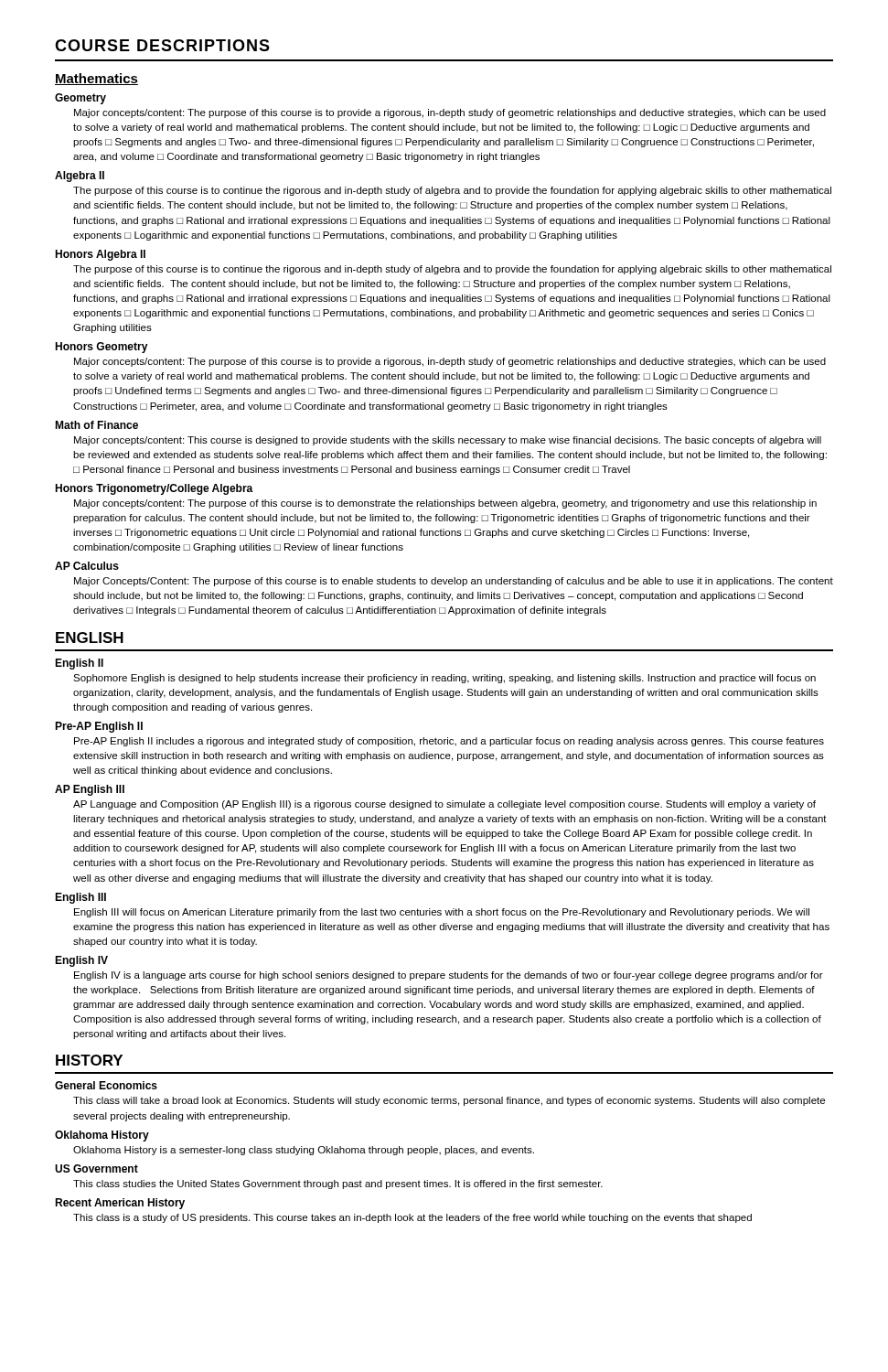Viewport: 888px width, 1372px height.
Task: Click the passage that begins "Major Concepts/Content: The purpose of this"
Action: (x=453, y=596)
